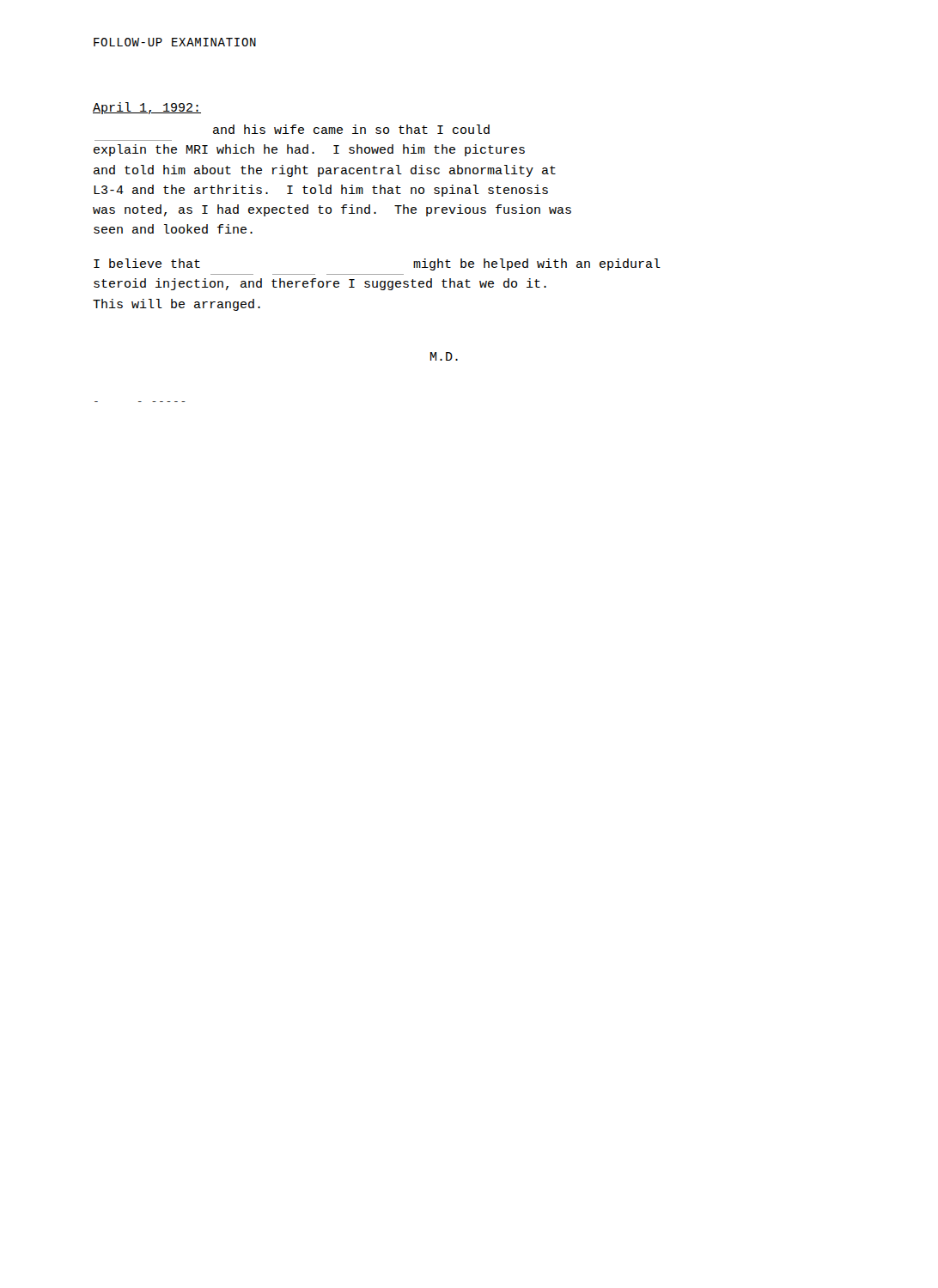Find the text block with the text "I believe that might"
The width and height of the screenshot is (938, 1288).
pos(377,283)
